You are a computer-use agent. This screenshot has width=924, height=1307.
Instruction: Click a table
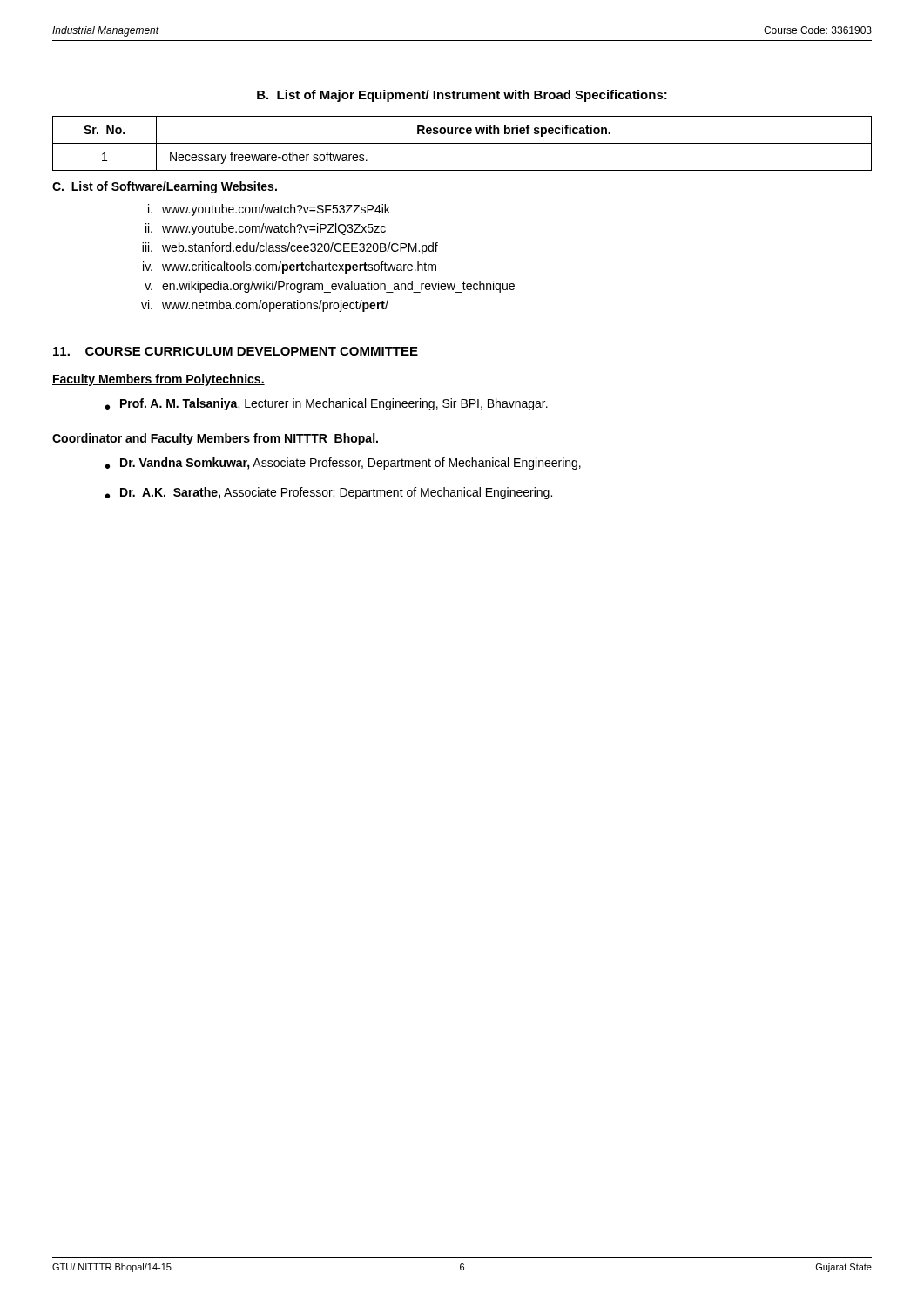462,143
